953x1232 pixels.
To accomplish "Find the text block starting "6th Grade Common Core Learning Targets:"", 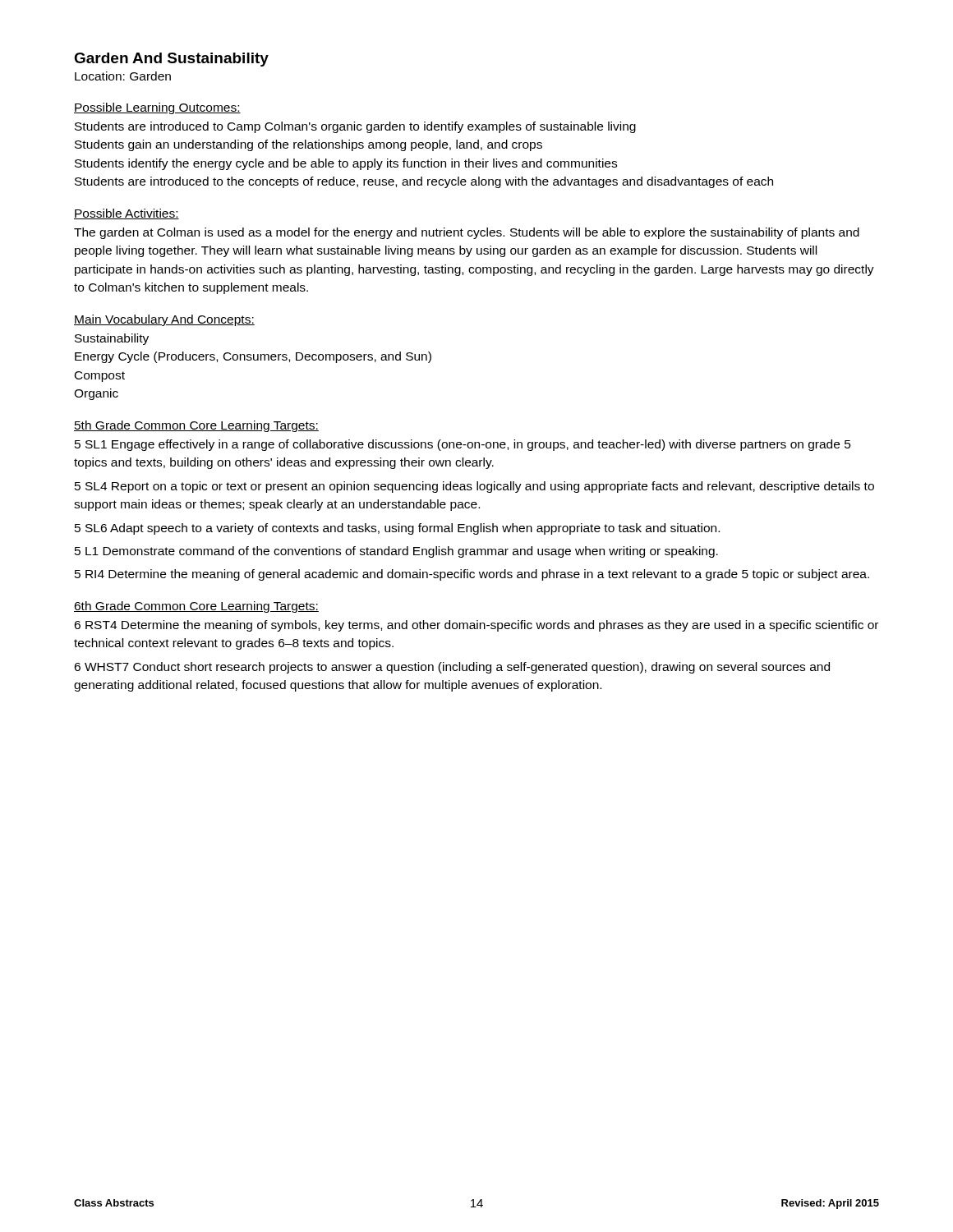I will (x=196, y=606).
